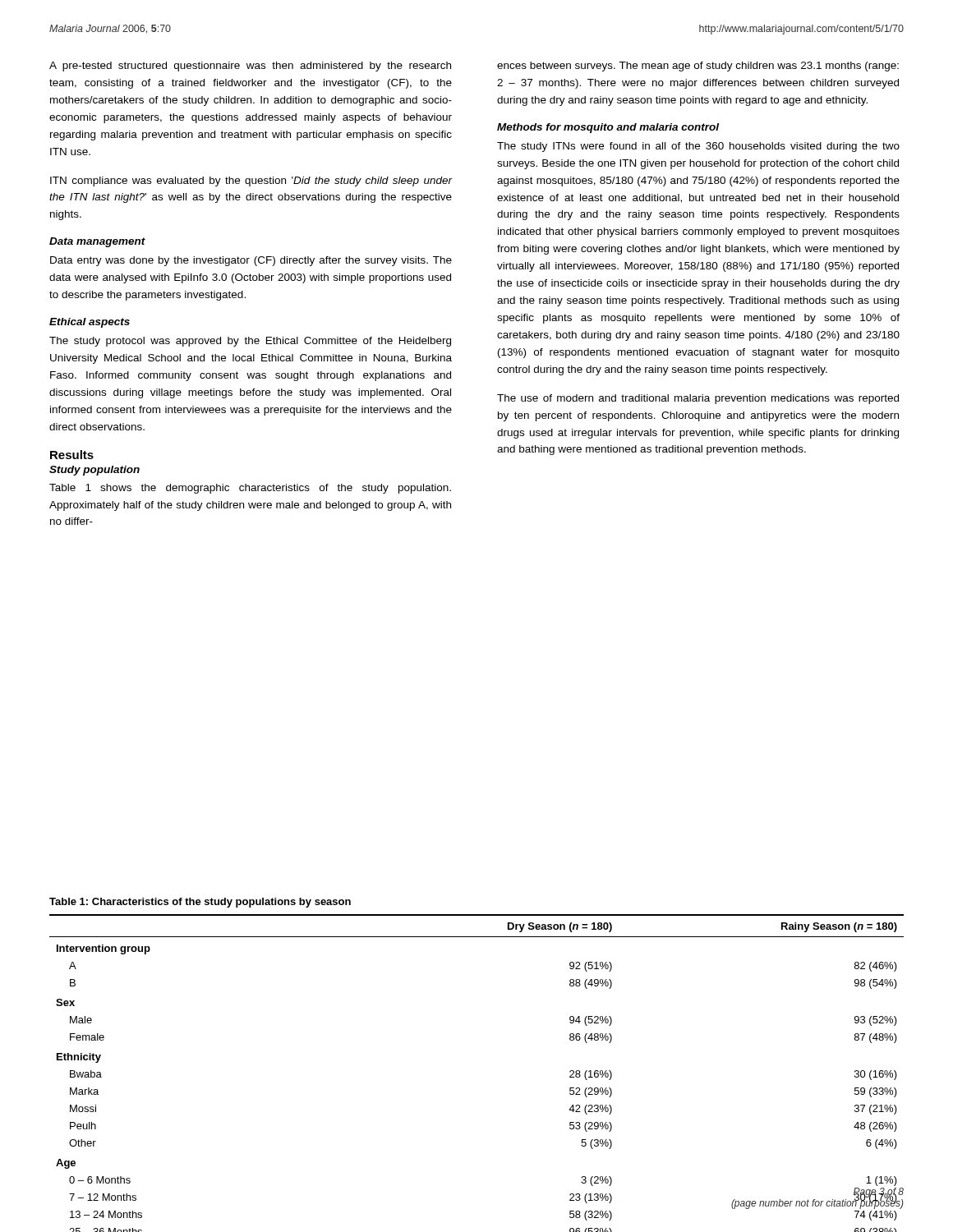This screenshot has height=1232, width=953.
Task: Click the passage that begins "Data entry was done by the investigator (CF)"
Action: [251, 277]
